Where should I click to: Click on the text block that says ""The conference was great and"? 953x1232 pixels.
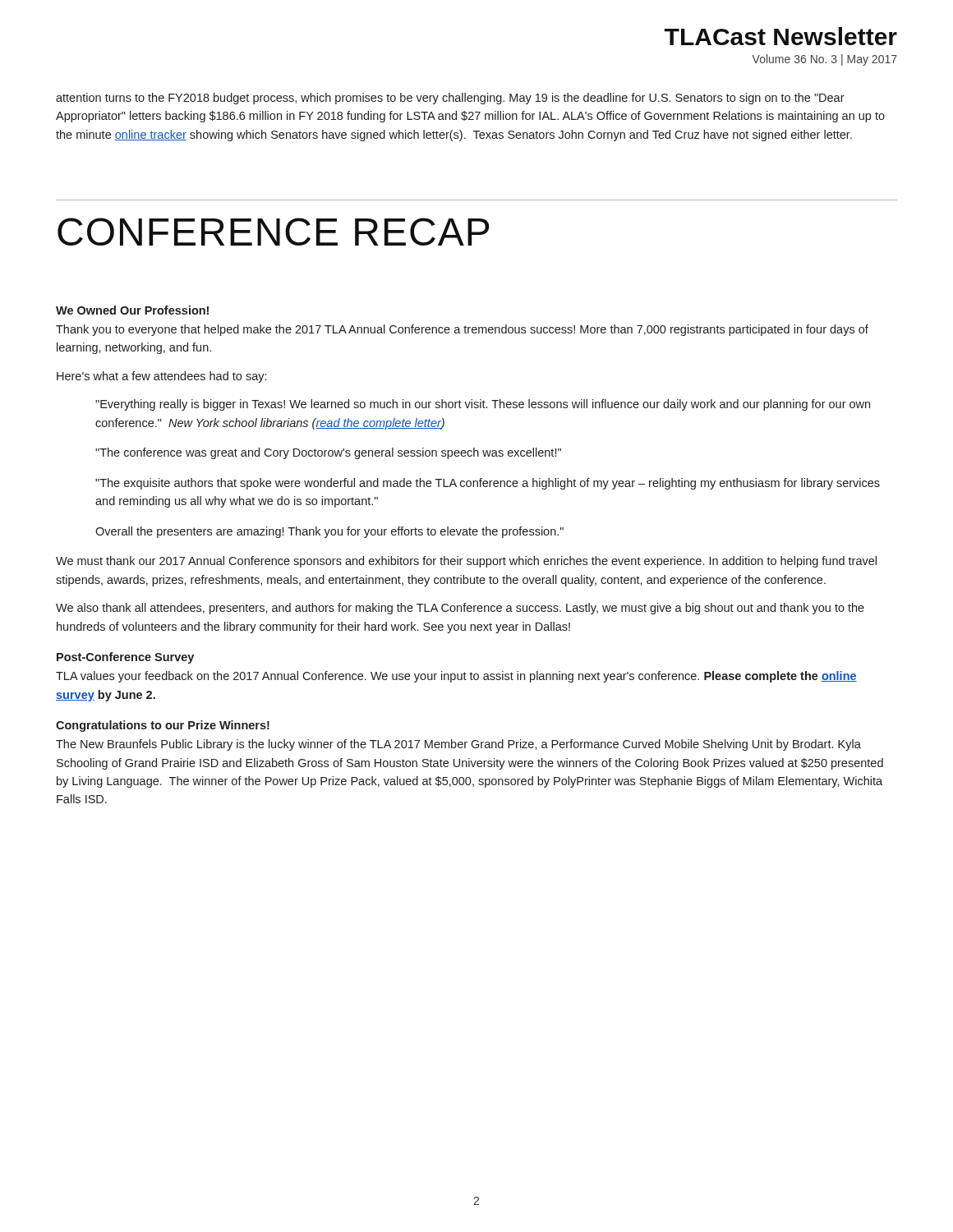[328, 453]
